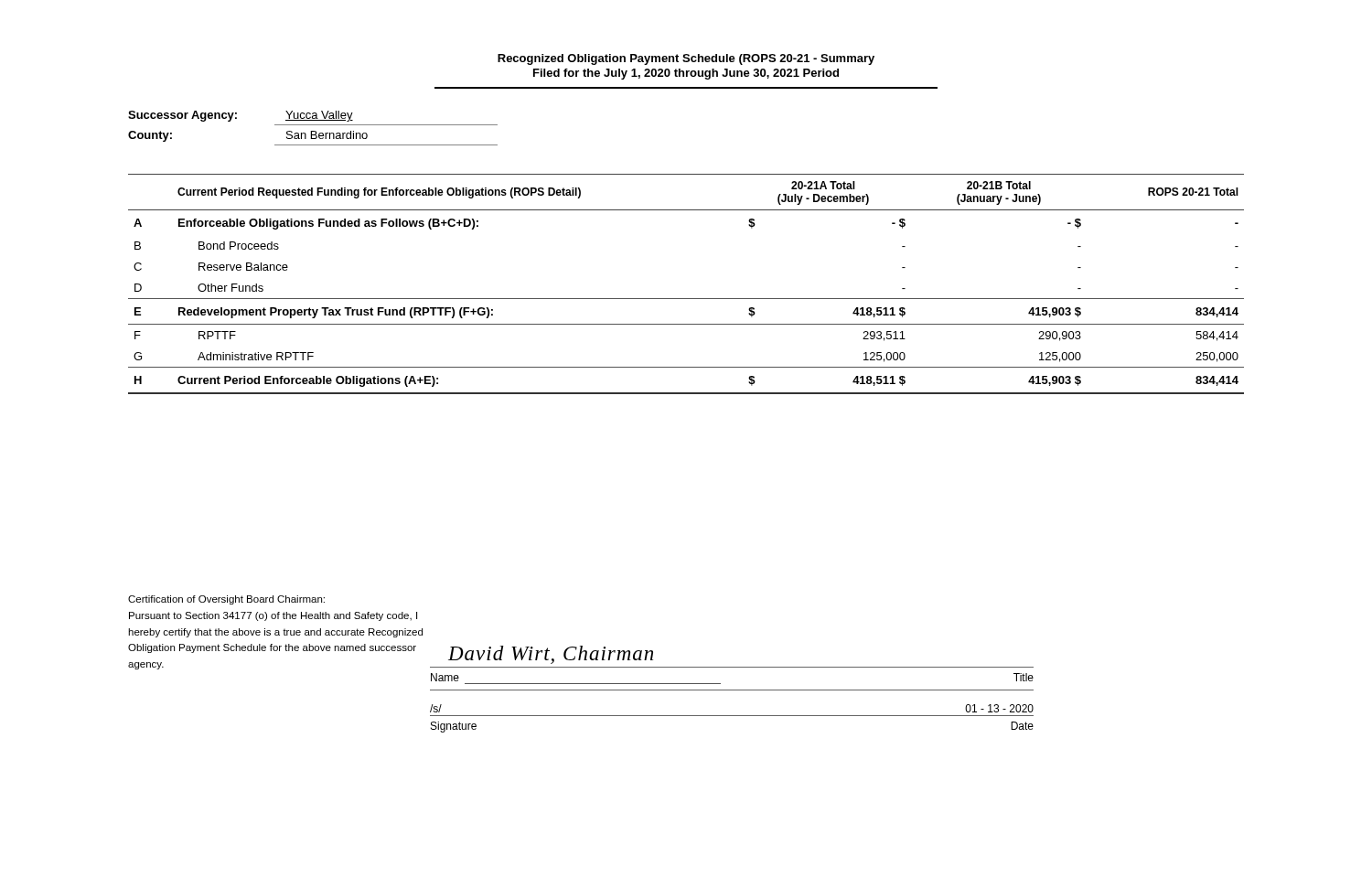This screenshot has height=888, width=1372.
Task: Click on the text block containing "Certification of Oversight Board"
Action: 276,632
